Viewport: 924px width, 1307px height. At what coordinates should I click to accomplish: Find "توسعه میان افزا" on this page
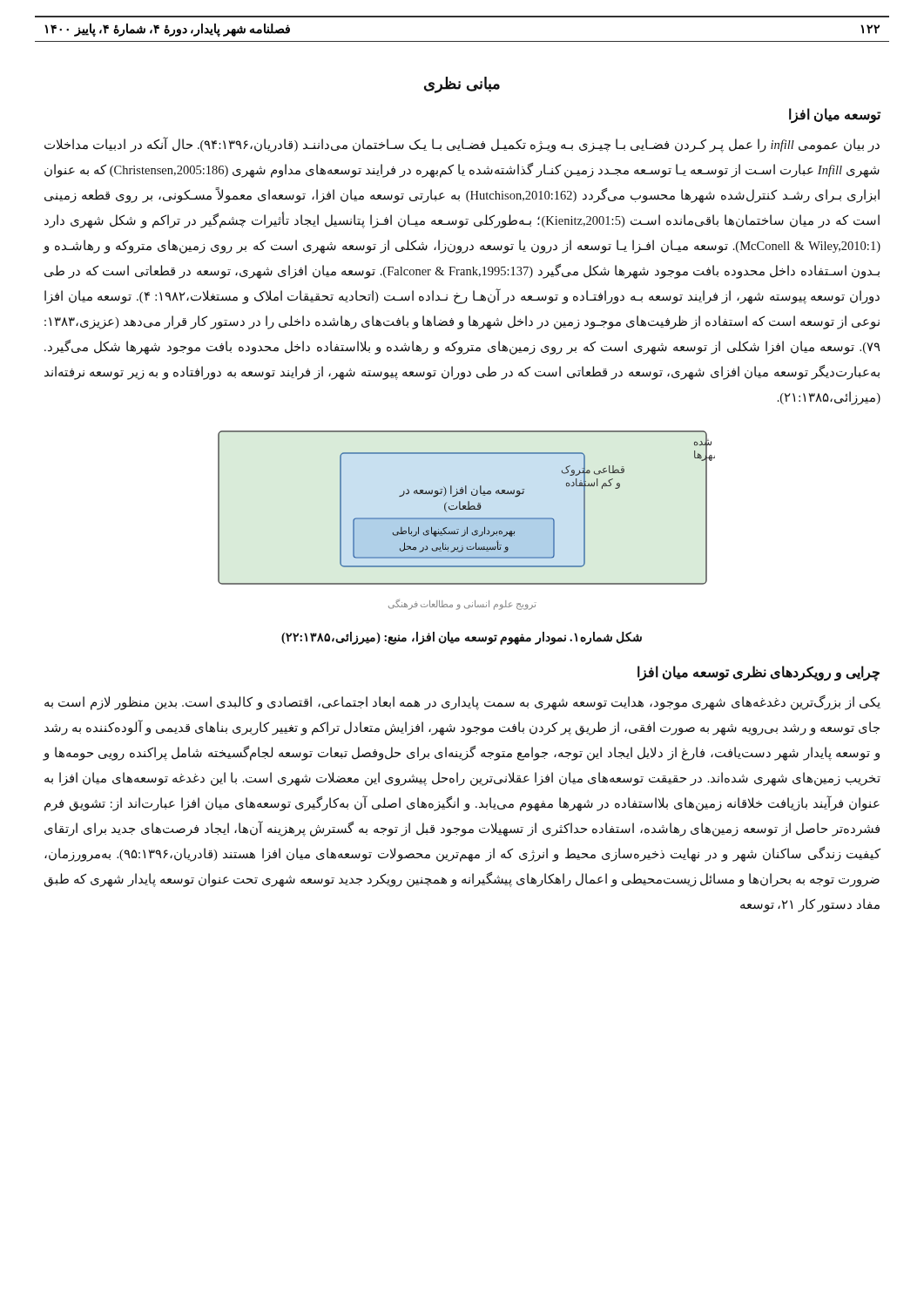tap(834, 115)
